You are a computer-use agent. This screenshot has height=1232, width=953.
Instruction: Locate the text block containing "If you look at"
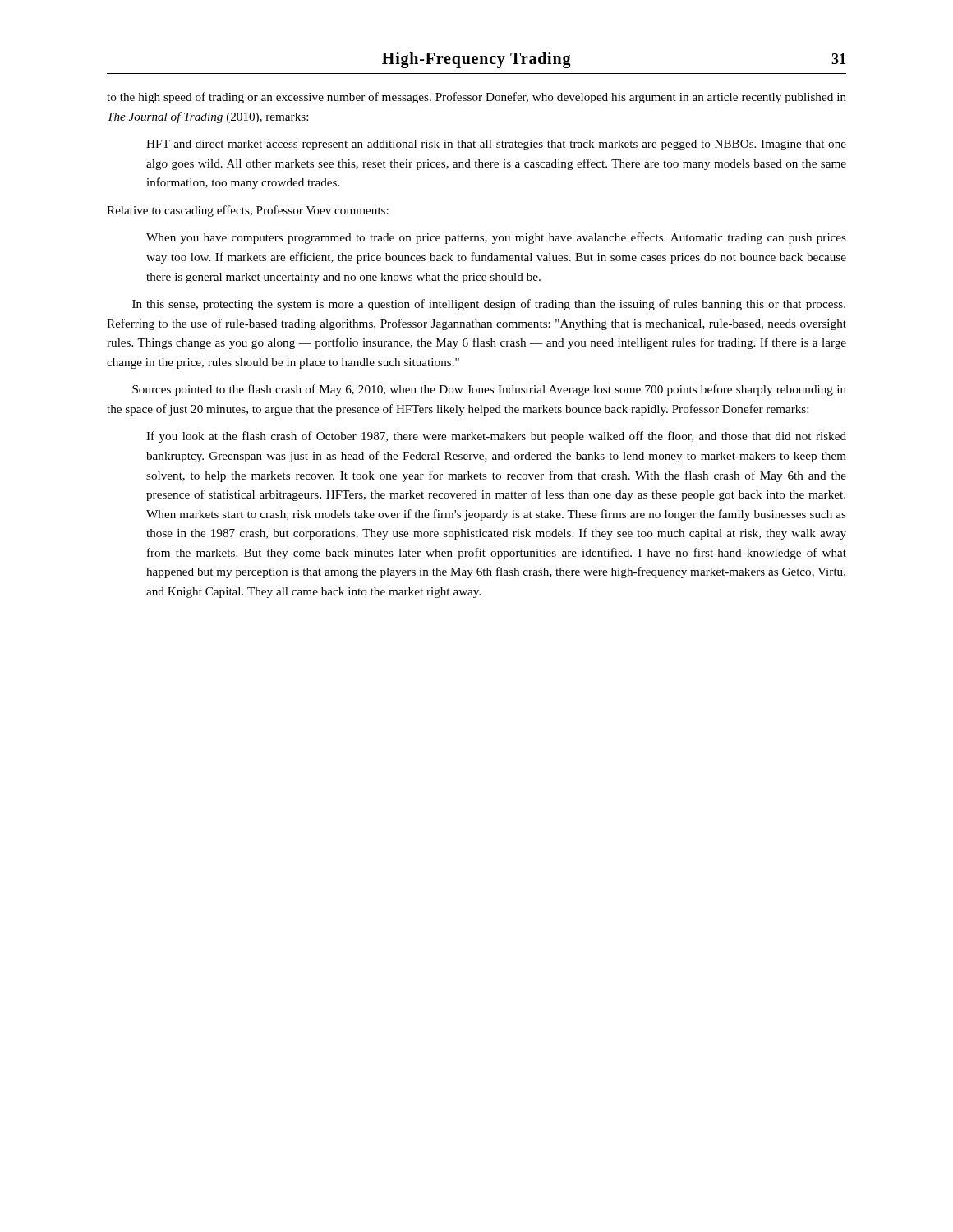(496, 514)
